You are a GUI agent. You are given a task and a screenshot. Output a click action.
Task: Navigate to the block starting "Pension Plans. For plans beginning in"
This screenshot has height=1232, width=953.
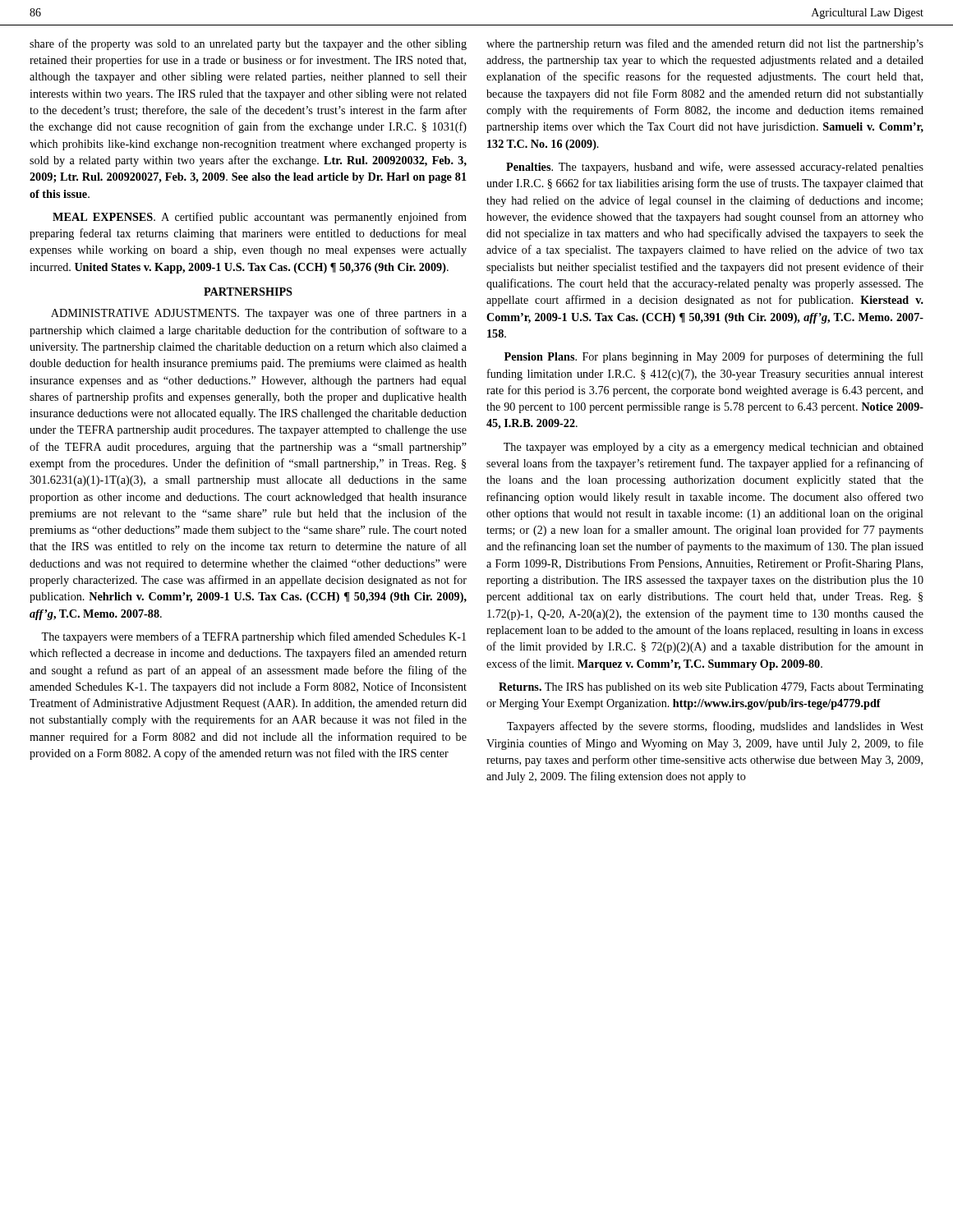[x=705, y=390]
